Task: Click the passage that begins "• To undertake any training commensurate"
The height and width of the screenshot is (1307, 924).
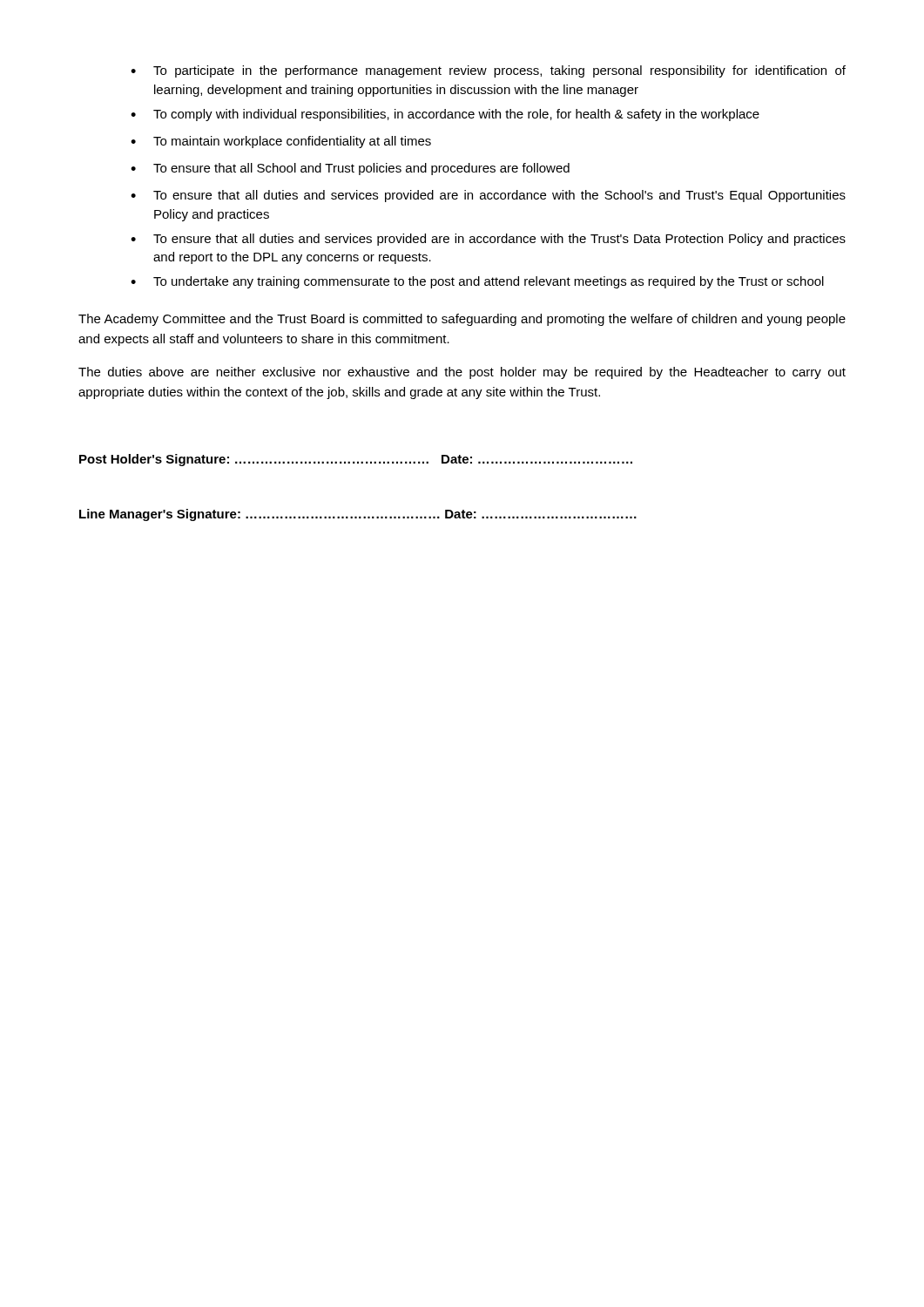Action: click(x=477, y=283)
